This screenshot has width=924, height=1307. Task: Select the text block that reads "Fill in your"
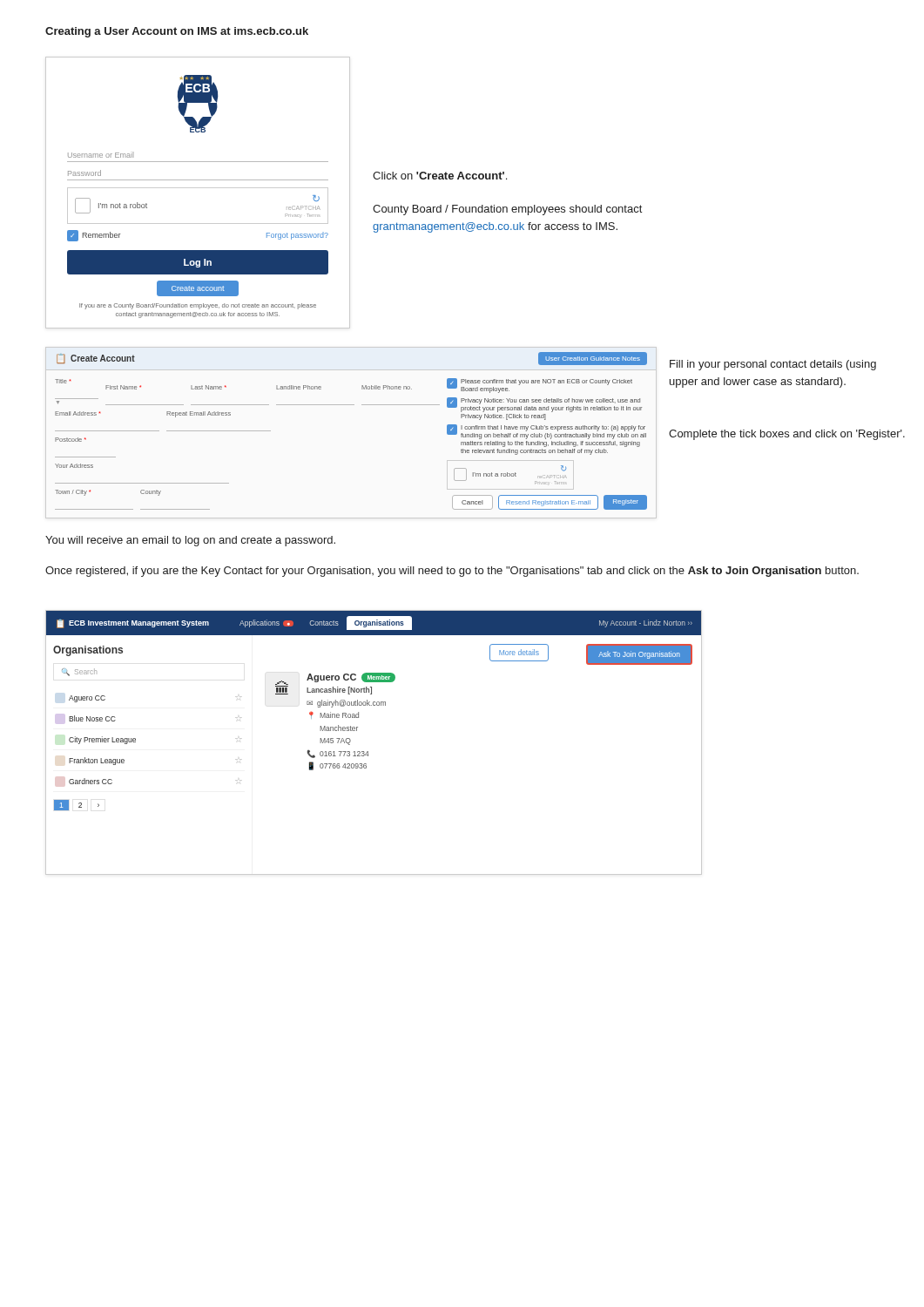pyautogui.click(x=773, y=372)
